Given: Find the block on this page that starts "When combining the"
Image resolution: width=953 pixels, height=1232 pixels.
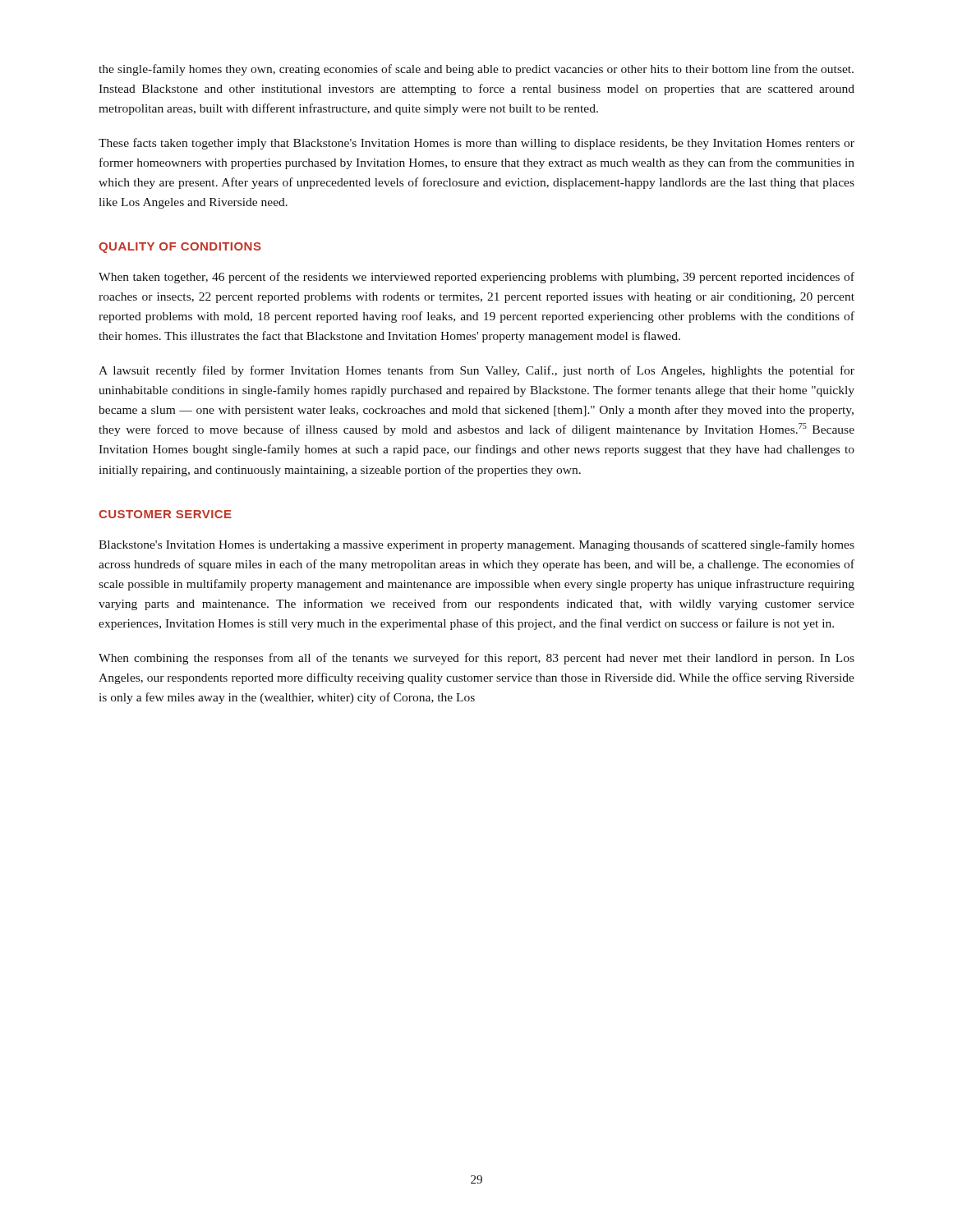Looking at the screenshot, I should tap(476, 677).
